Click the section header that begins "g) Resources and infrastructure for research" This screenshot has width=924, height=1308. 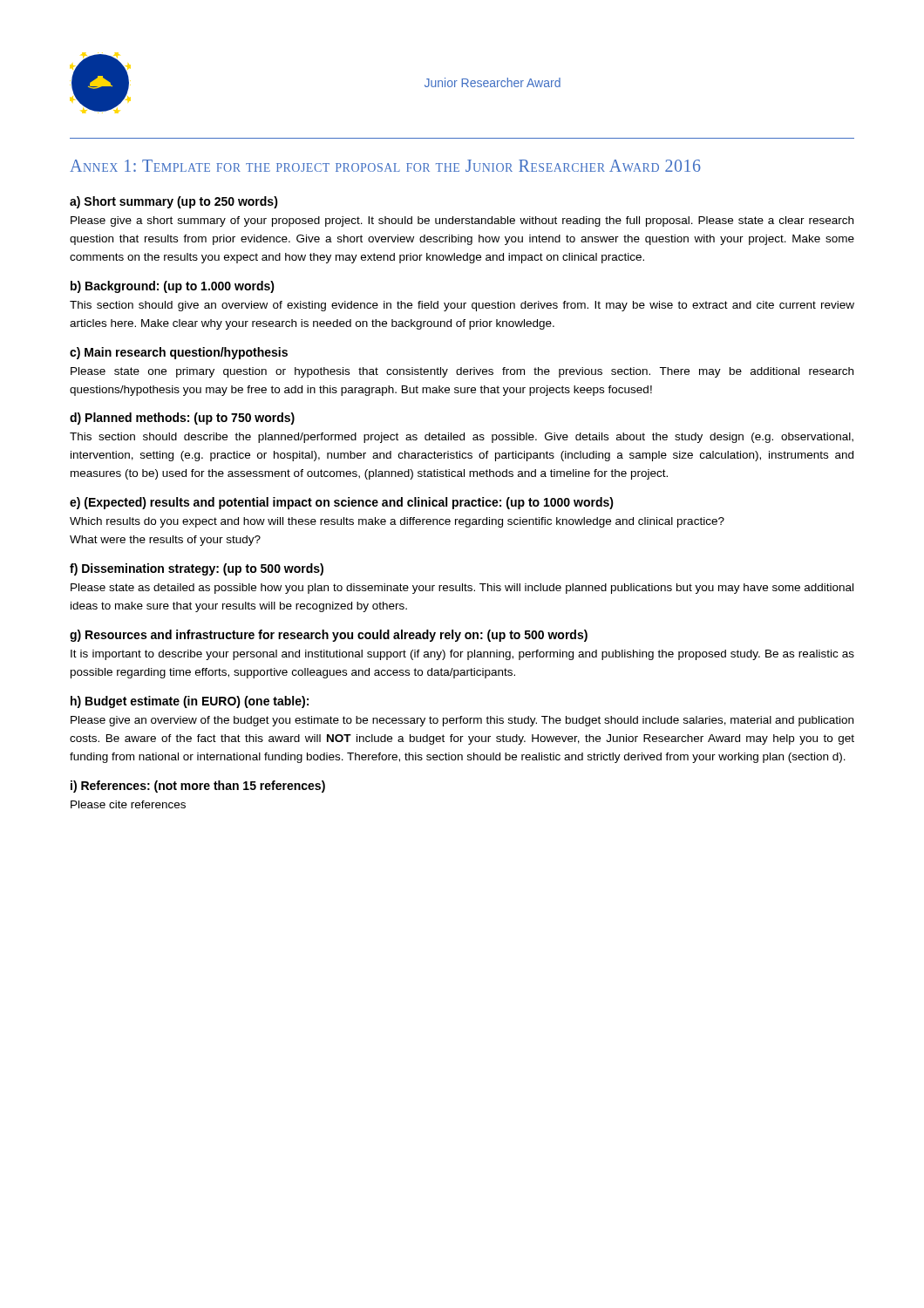click(462, 655)
